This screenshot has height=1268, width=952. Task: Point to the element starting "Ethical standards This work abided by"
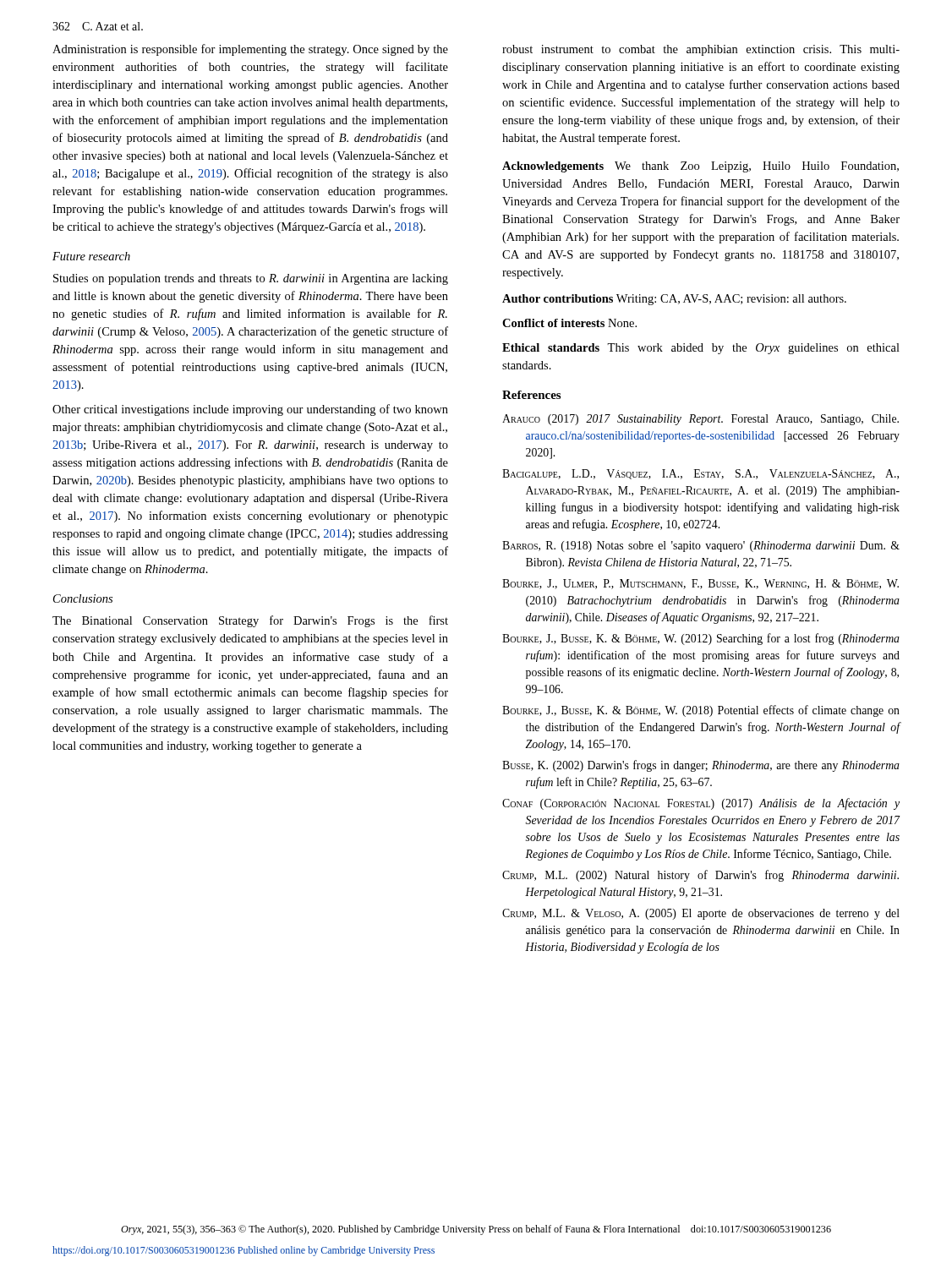[x=701, y=357]
